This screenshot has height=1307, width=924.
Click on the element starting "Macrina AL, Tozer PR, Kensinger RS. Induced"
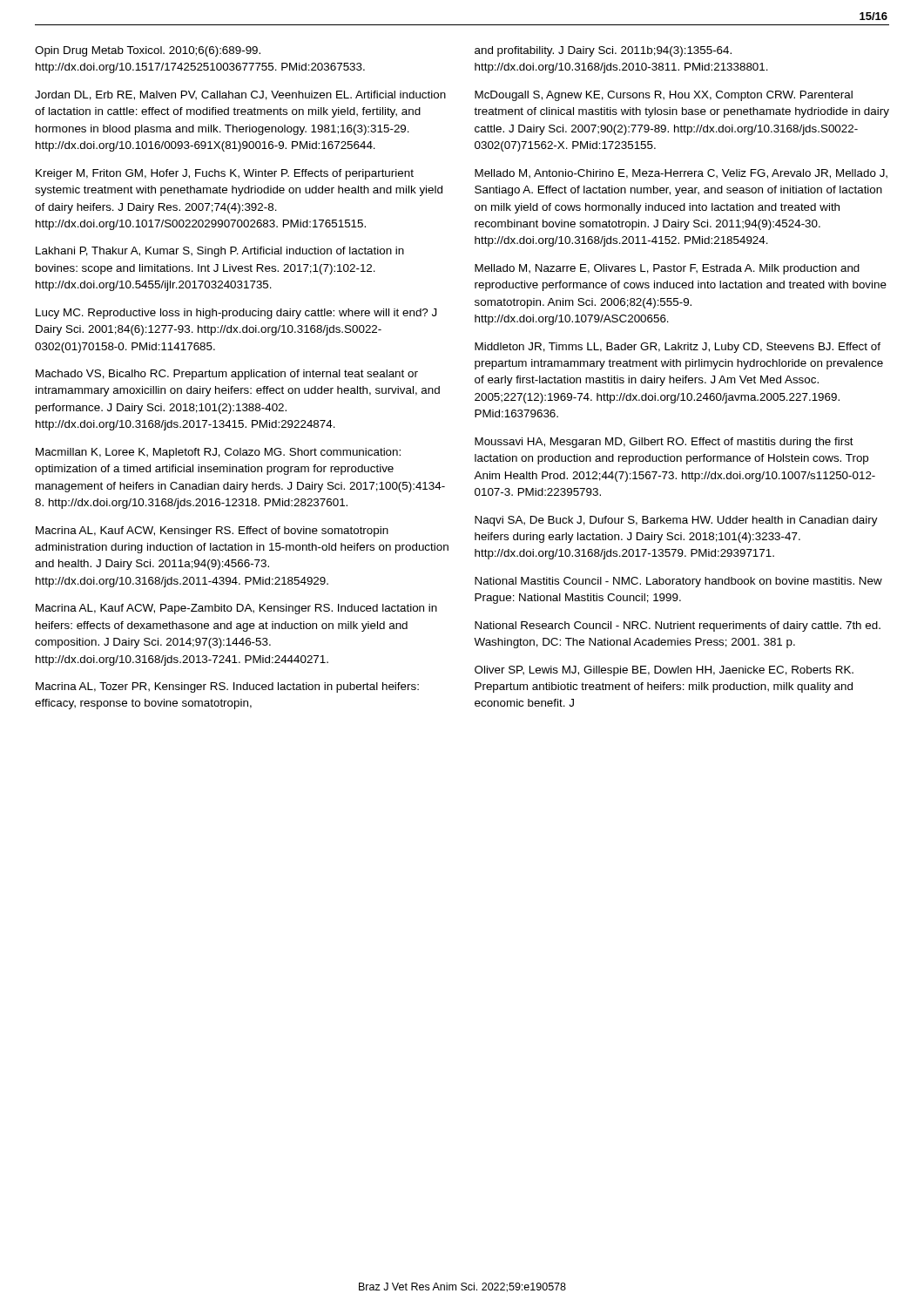pyautogui.click(x=227, y=695)
